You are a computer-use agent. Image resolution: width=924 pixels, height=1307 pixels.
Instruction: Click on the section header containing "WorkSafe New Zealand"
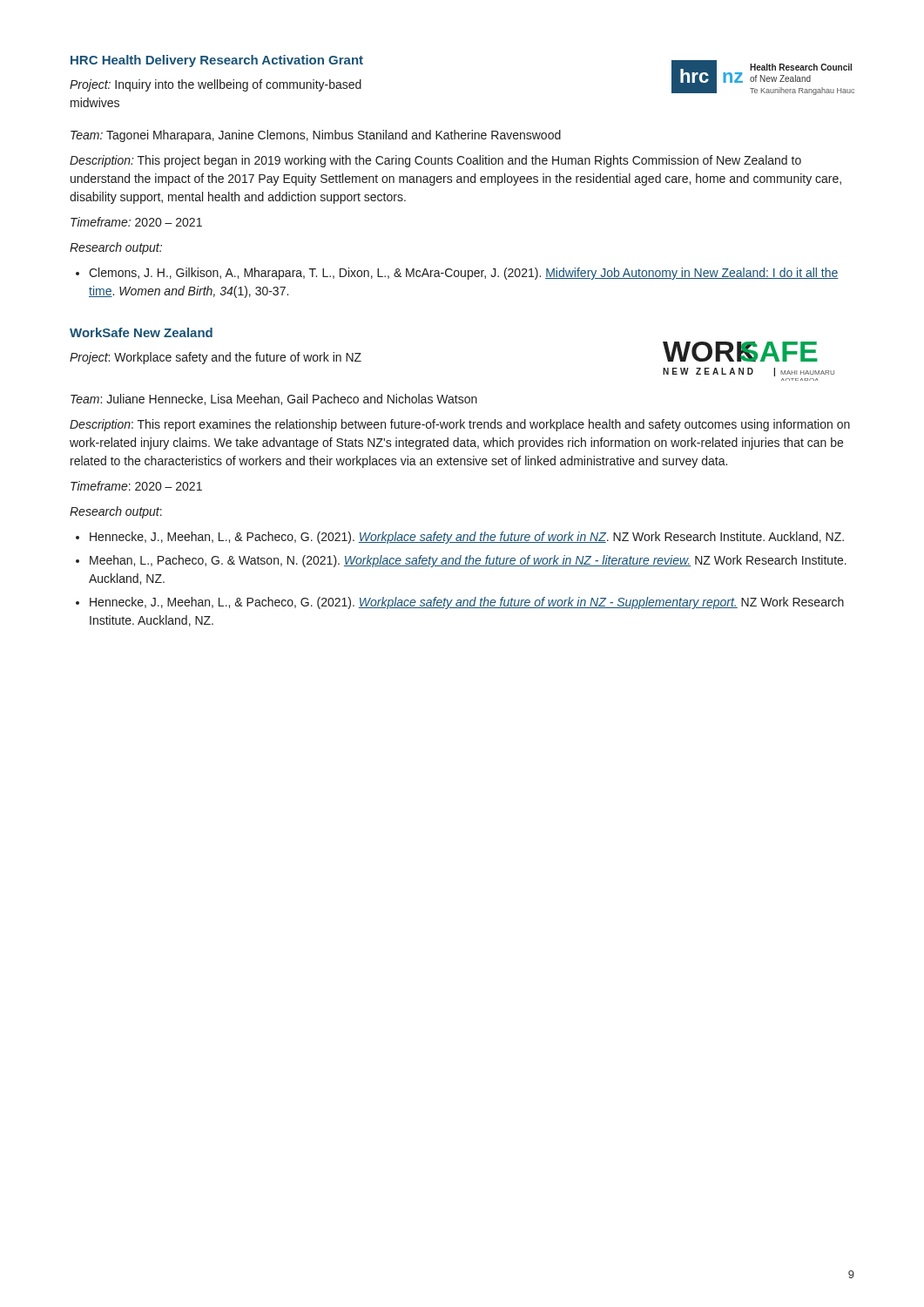141,332
